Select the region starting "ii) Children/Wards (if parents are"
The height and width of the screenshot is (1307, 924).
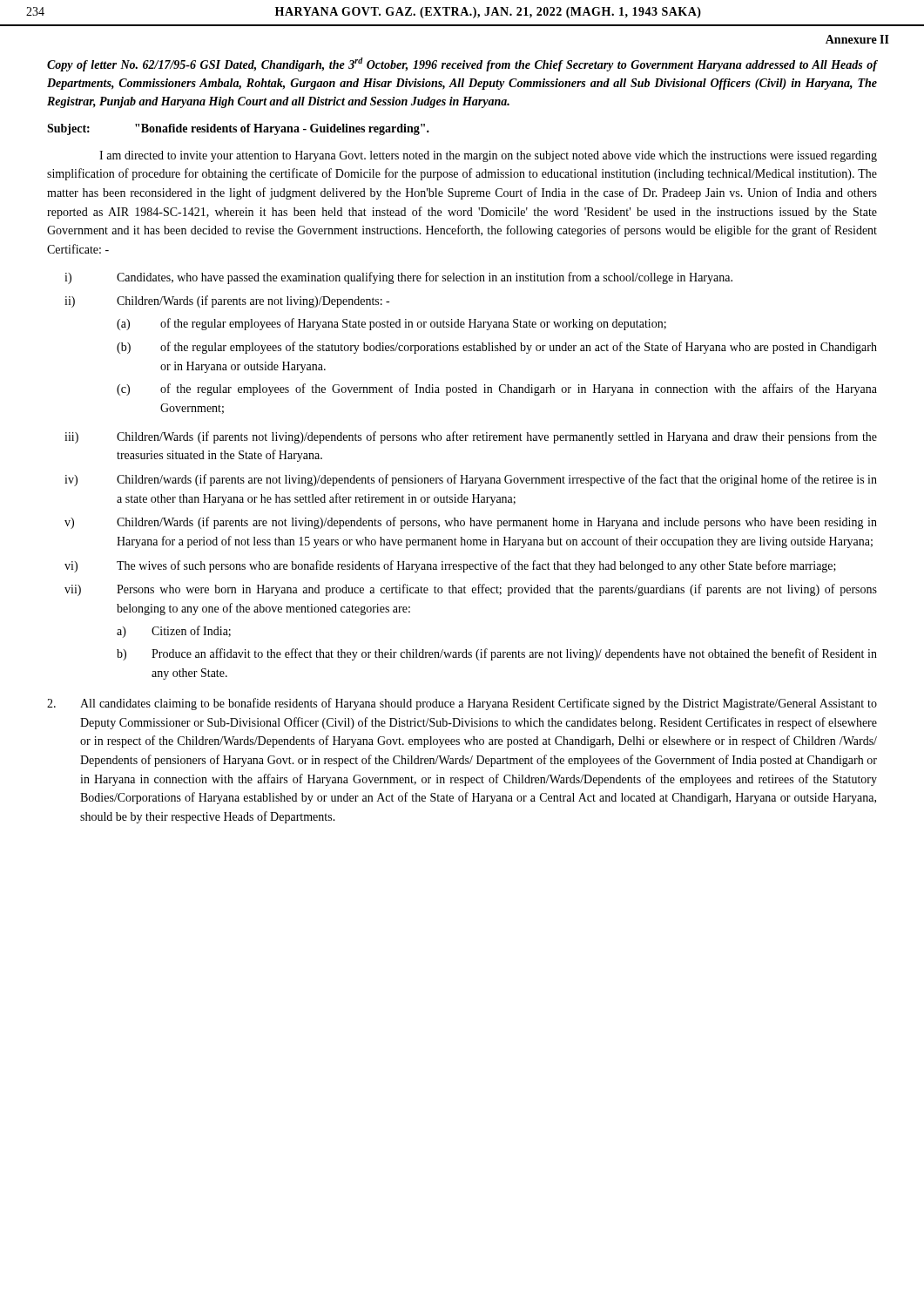466,357
